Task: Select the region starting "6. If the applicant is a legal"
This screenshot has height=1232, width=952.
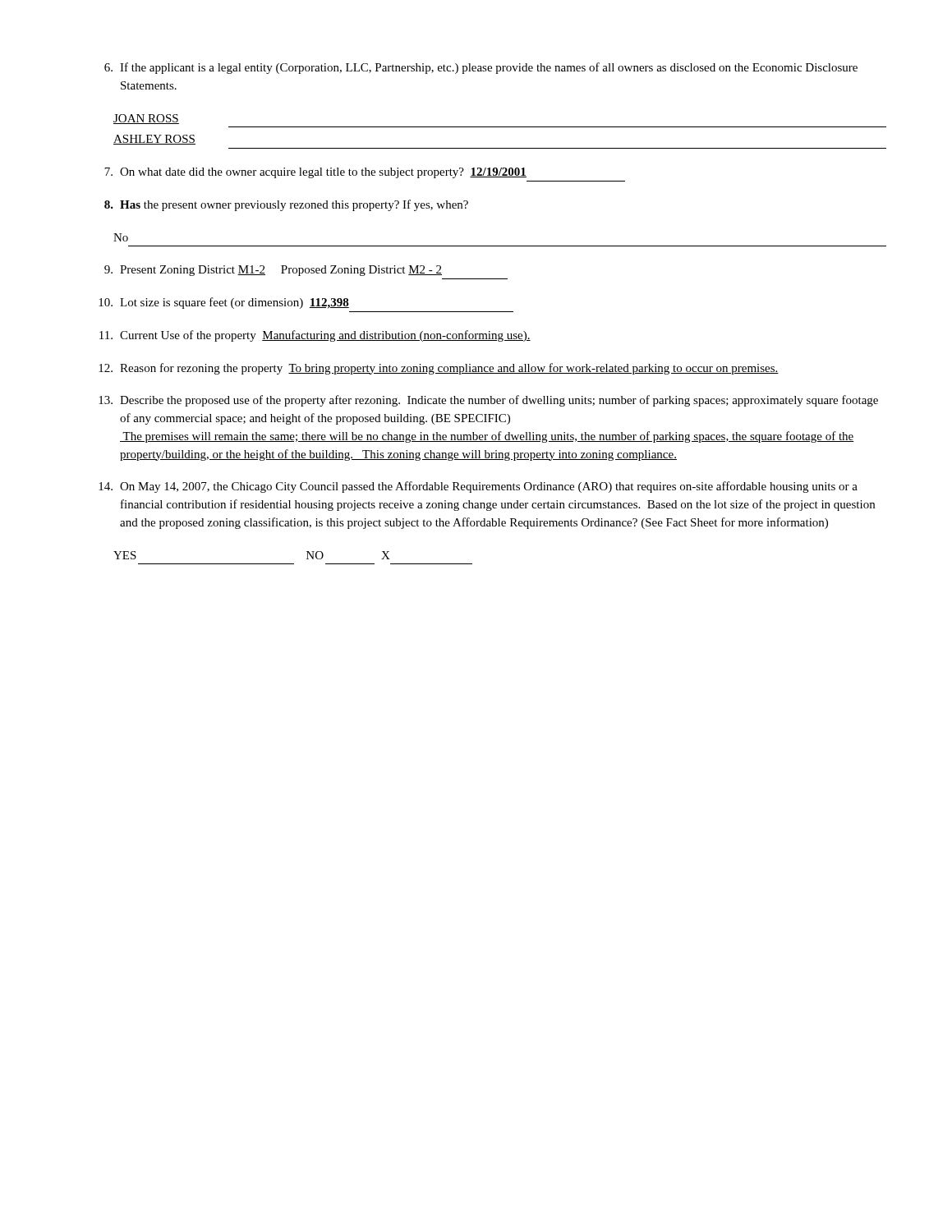Action: tap(484, 77)
